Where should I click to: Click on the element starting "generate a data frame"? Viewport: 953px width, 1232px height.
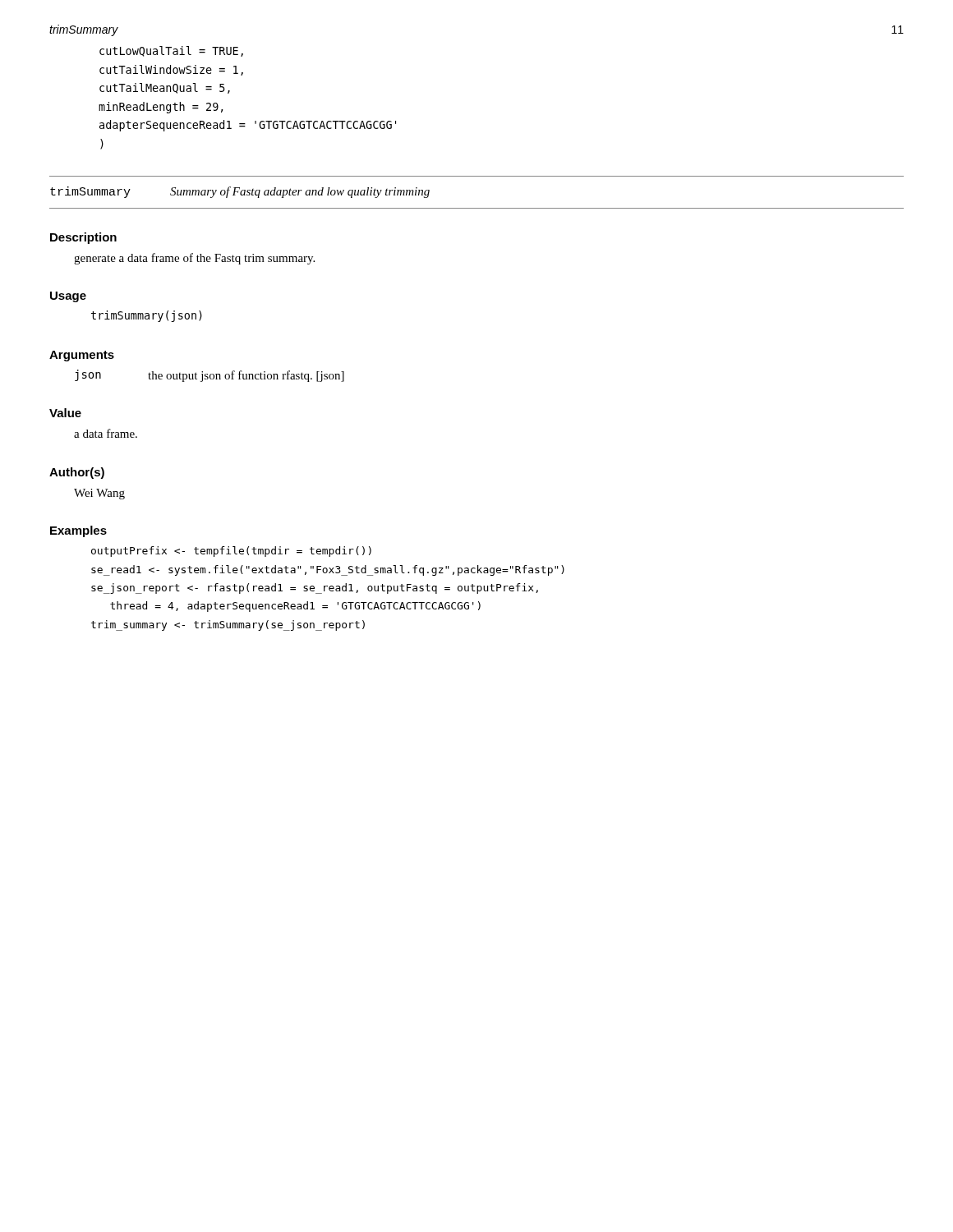195,258
